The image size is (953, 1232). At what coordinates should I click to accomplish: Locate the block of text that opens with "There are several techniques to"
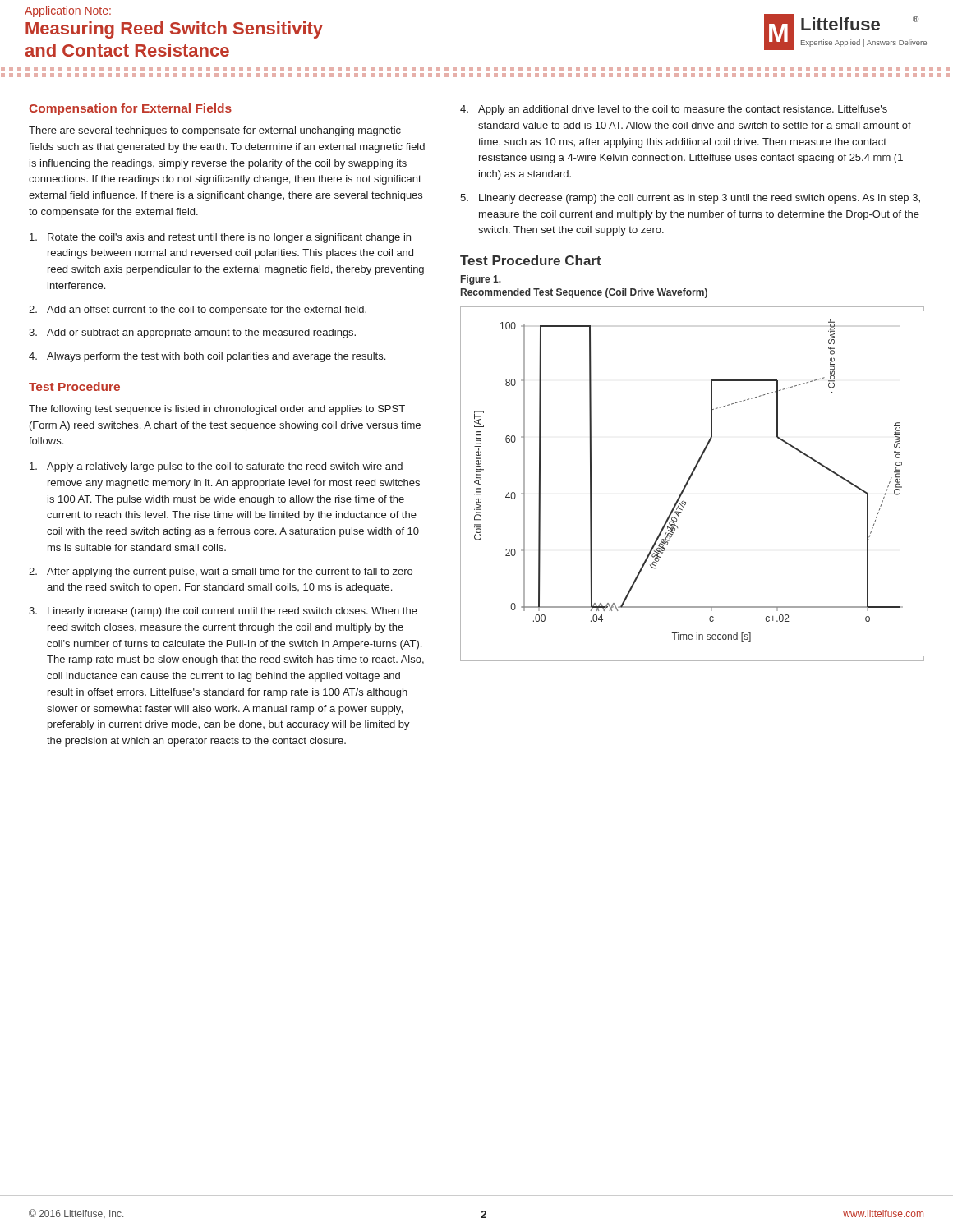pos(227,171)
